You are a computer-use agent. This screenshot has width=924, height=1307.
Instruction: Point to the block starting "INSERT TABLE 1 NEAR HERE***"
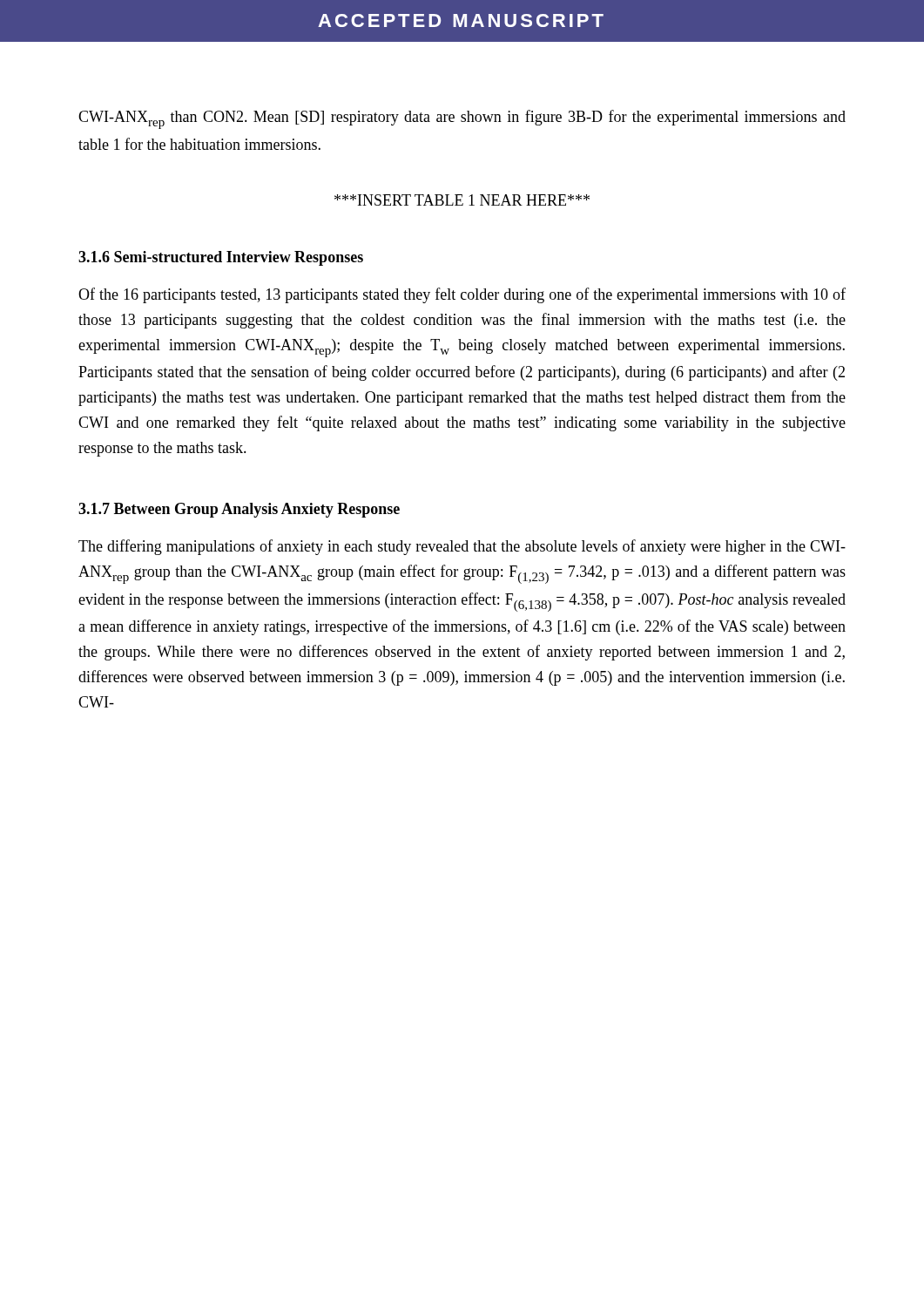coord(462,201)
